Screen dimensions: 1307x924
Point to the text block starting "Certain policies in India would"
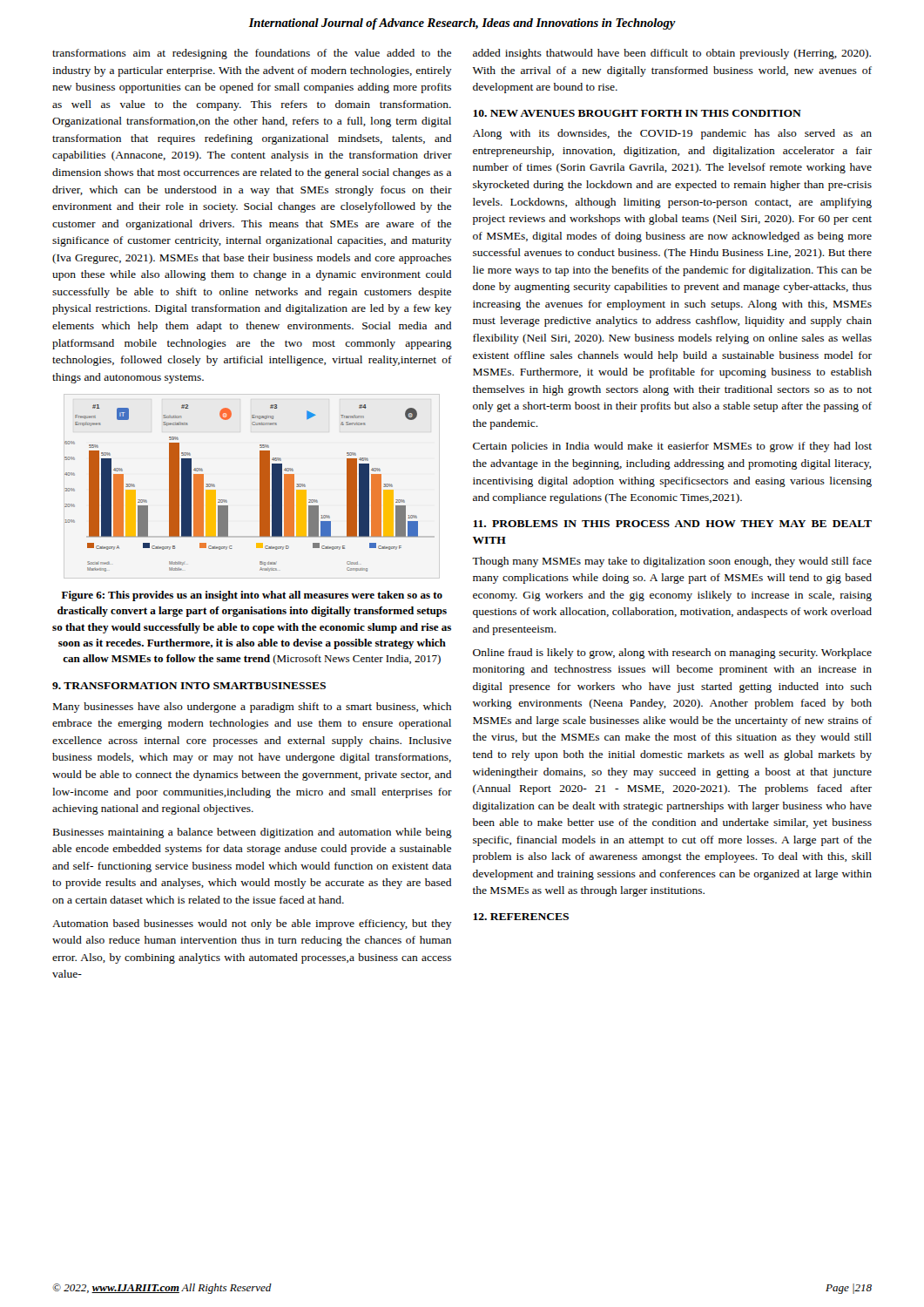click(672, 472)
